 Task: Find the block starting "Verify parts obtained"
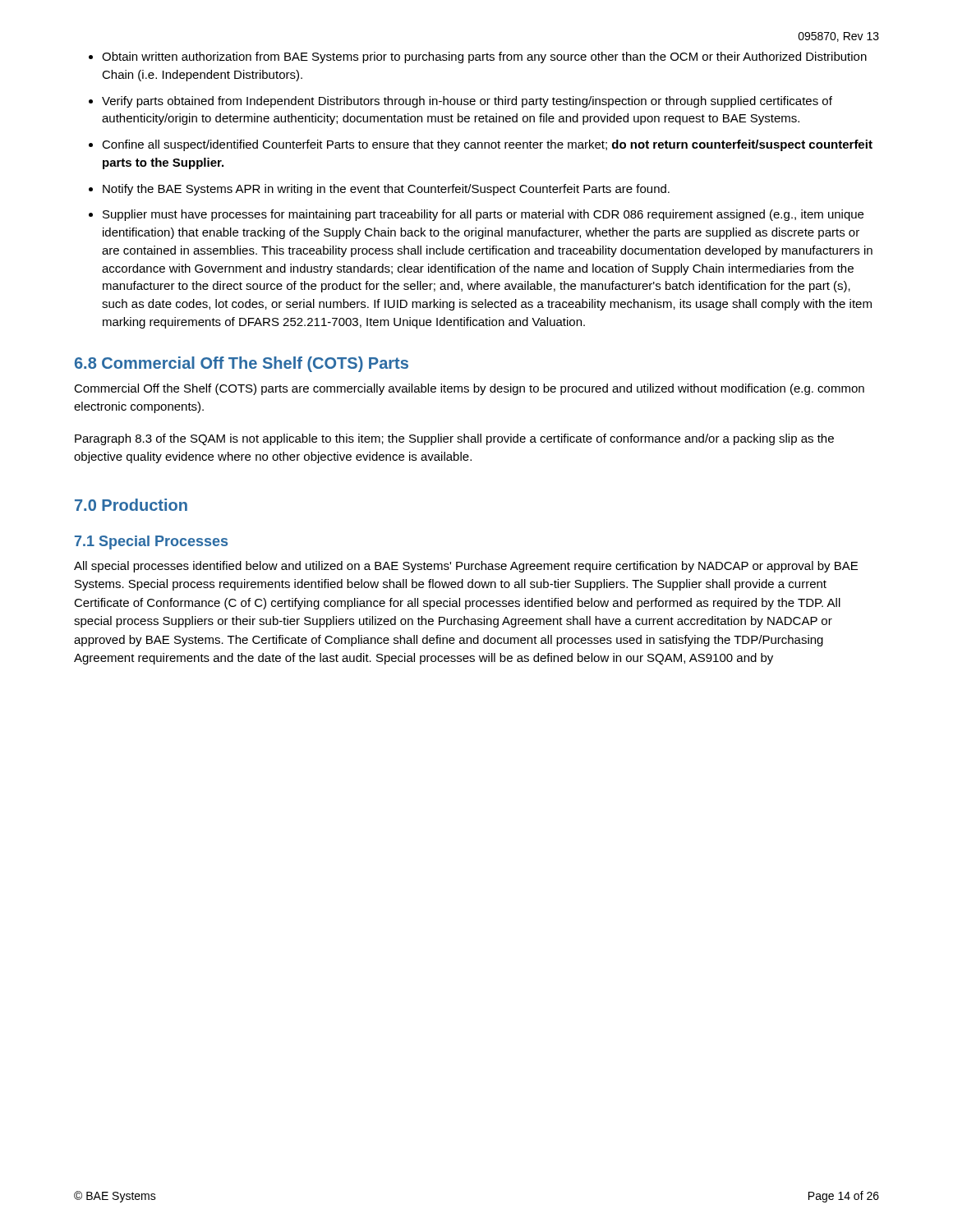pos(467,109)
